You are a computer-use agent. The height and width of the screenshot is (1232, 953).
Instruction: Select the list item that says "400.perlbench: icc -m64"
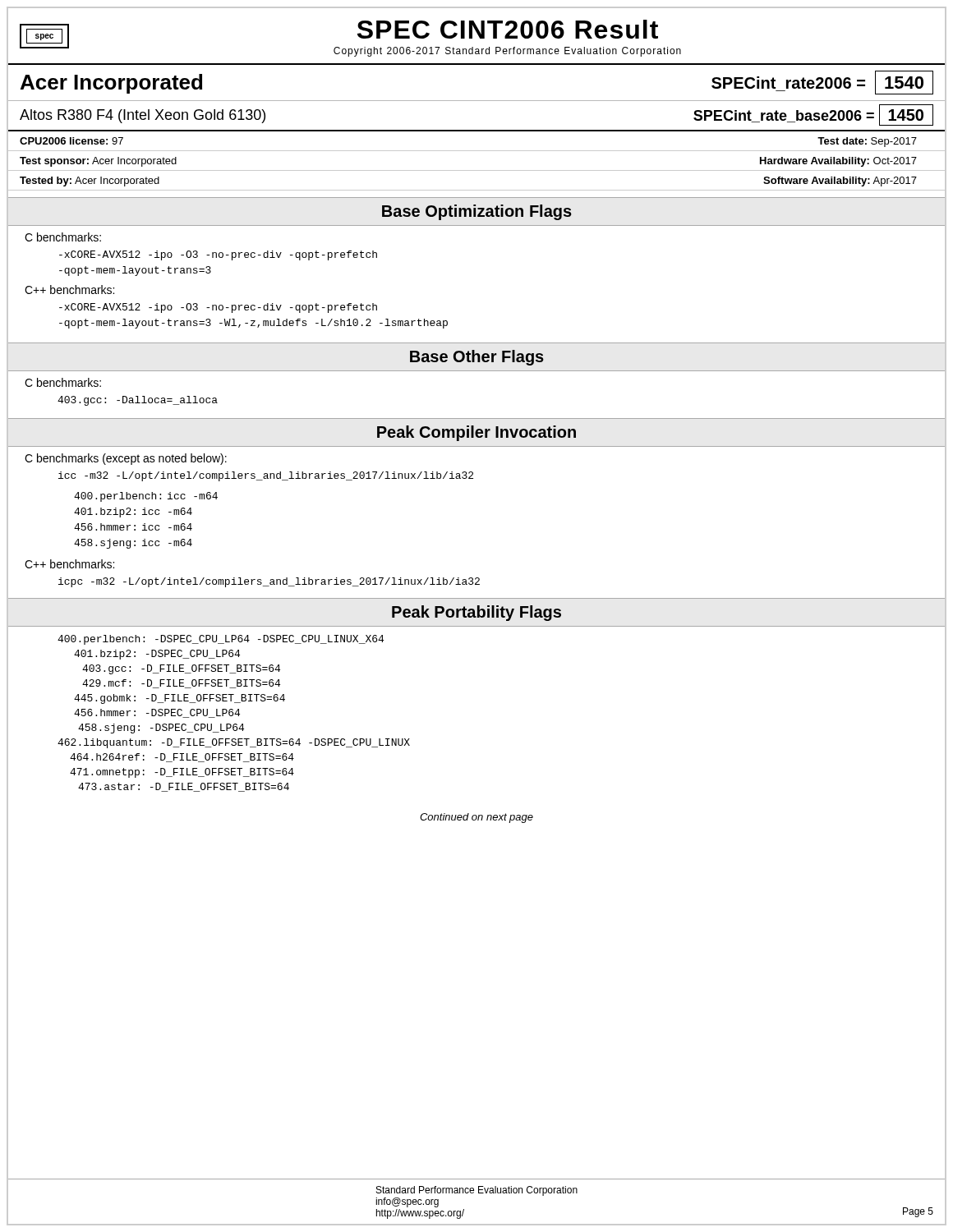click(146, 496)
